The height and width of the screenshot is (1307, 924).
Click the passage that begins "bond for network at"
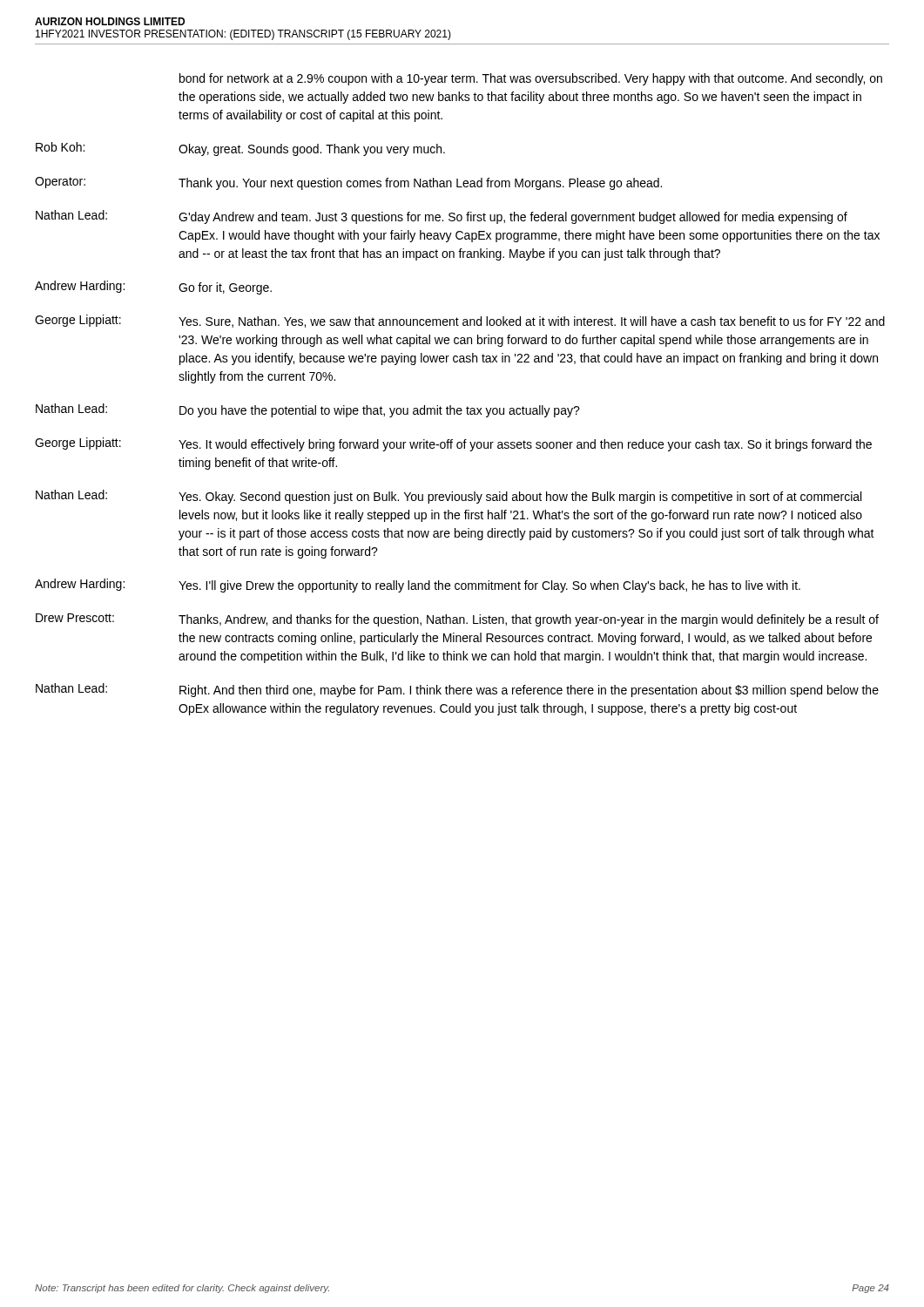coord(462,97)
